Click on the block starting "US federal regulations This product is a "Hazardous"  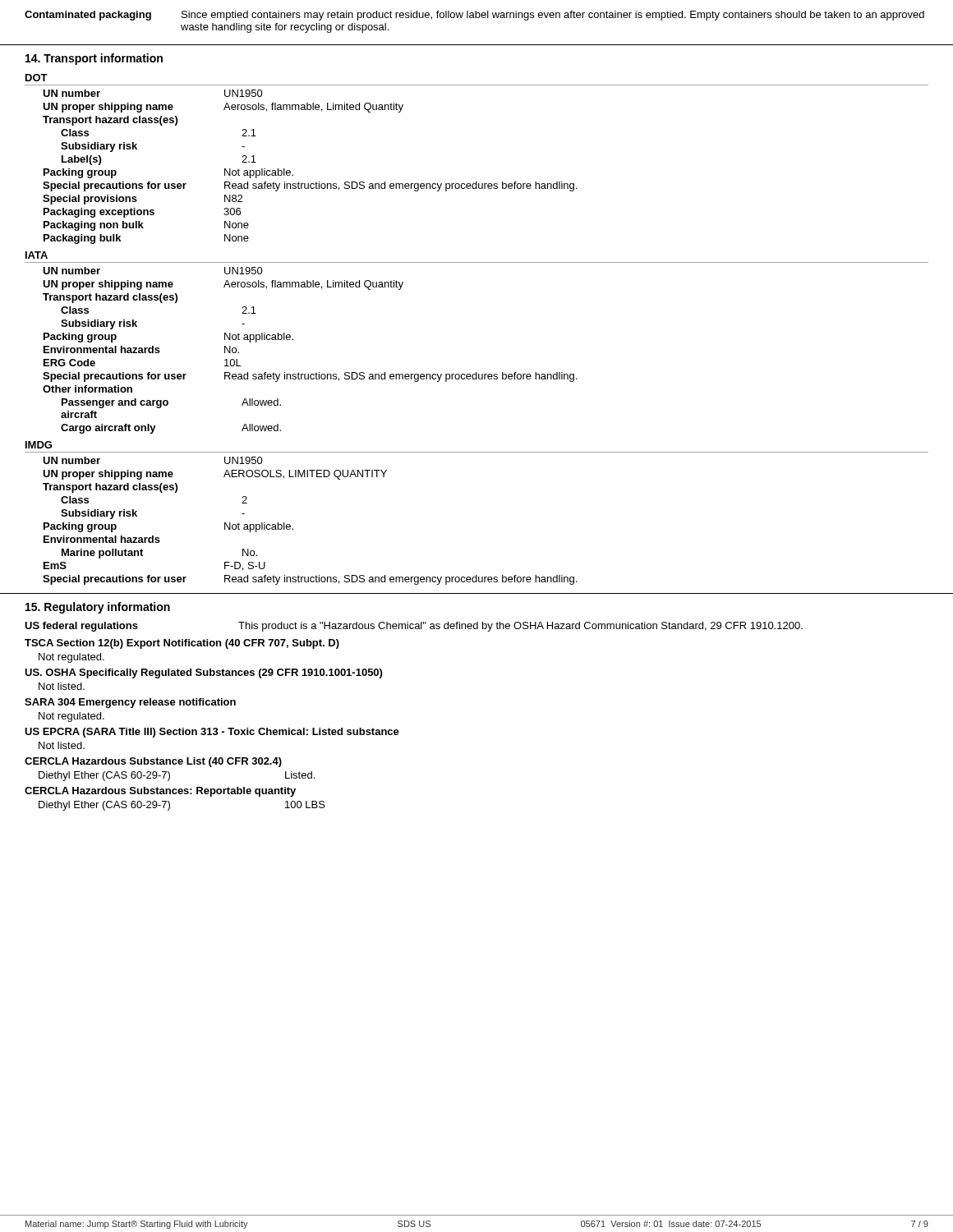tap(476, 625)
